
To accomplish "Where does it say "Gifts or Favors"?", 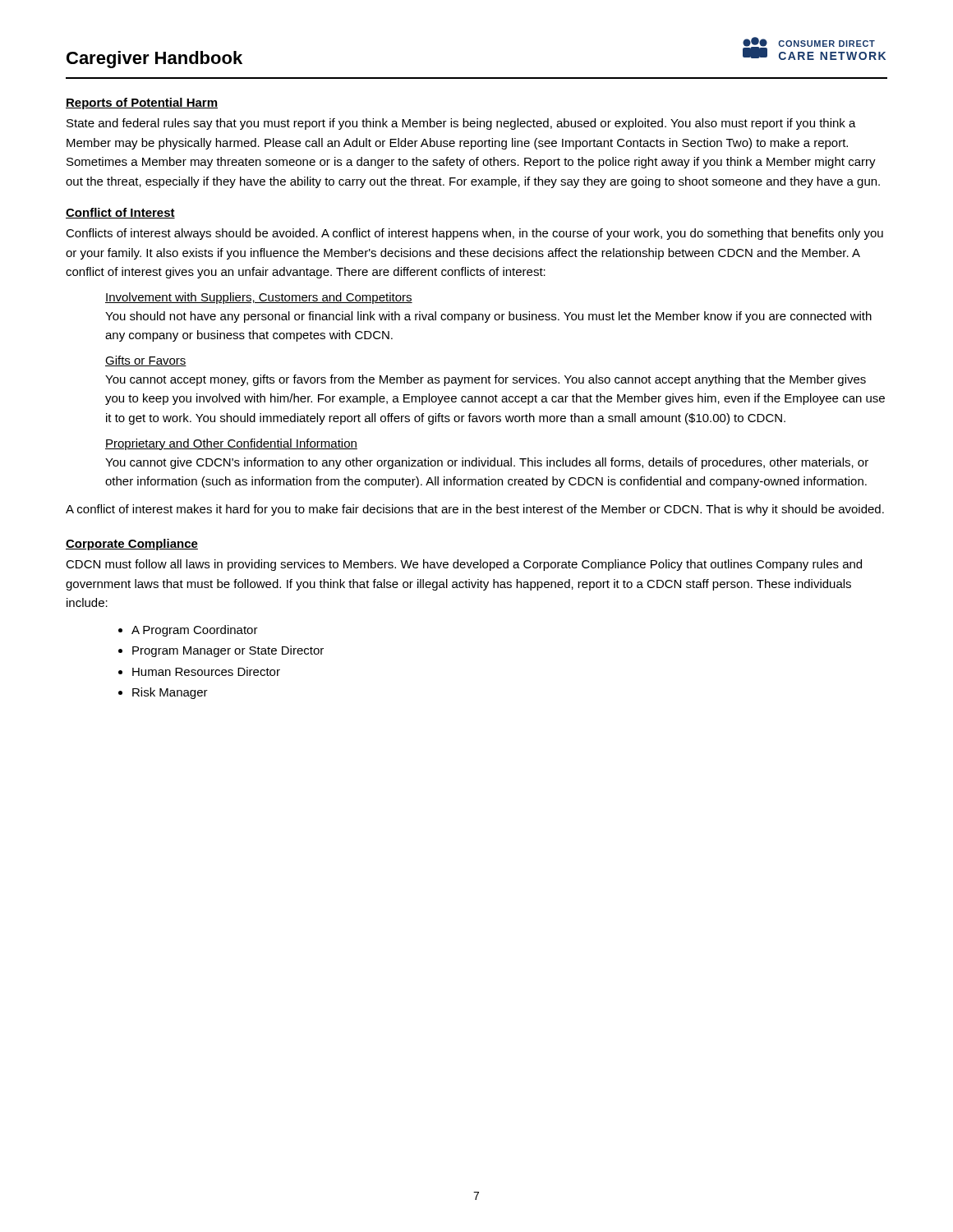I will click(146, 360).
